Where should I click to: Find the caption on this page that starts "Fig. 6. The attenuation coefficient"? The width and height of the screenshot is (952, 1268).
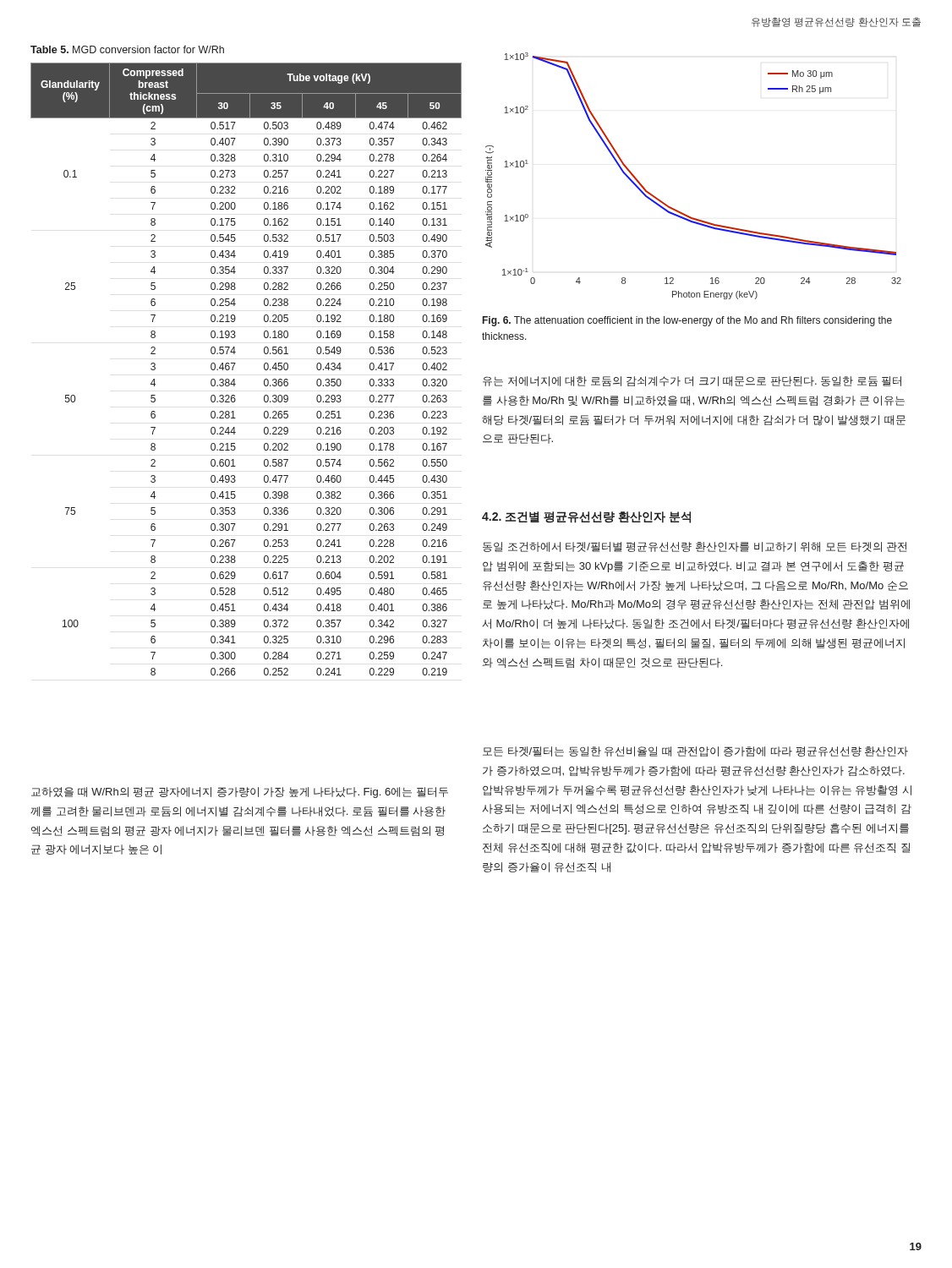pyautogui.click(x=687, y=328)
